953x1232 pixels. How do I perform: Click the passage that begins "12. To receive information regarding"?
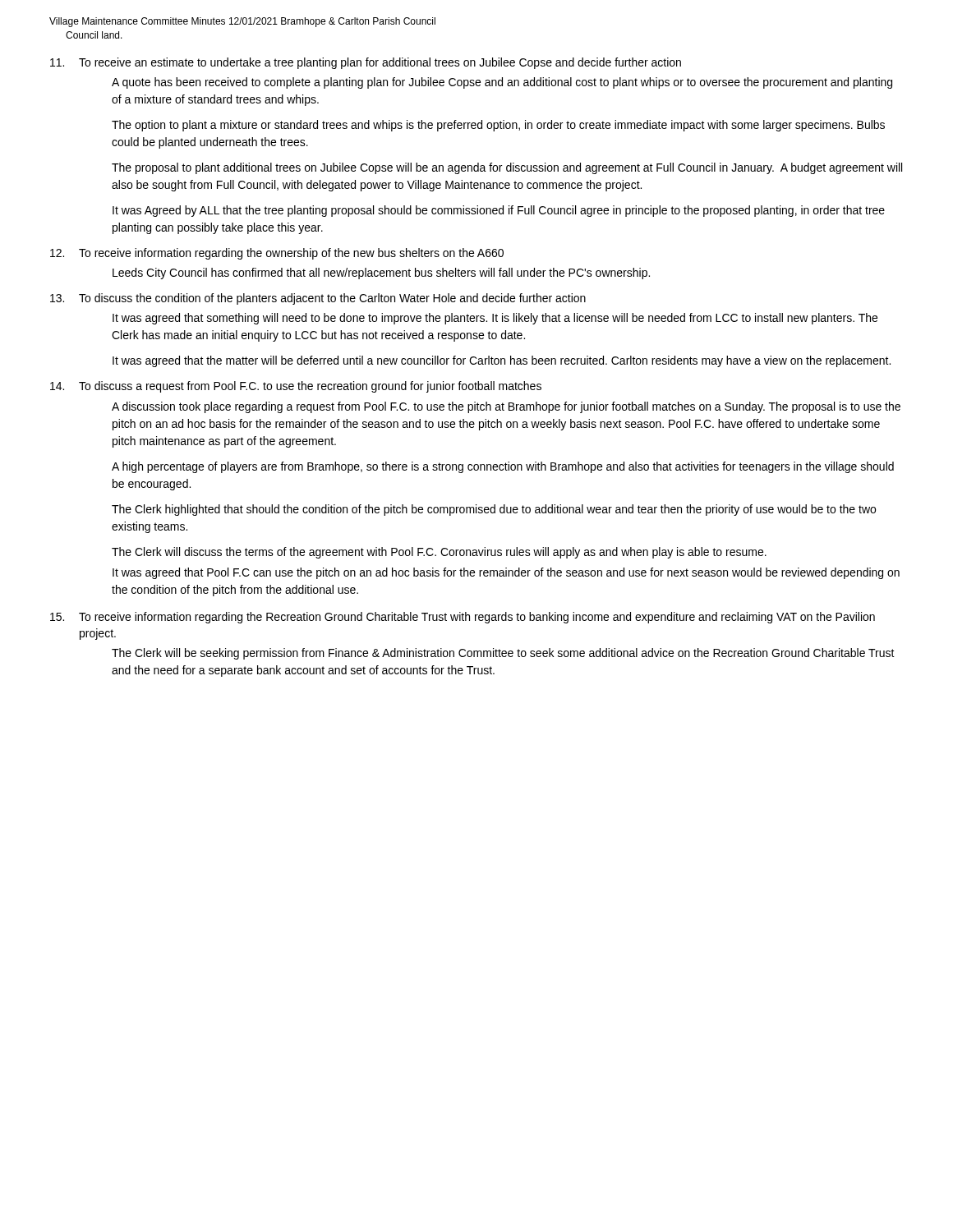(277, 253)
